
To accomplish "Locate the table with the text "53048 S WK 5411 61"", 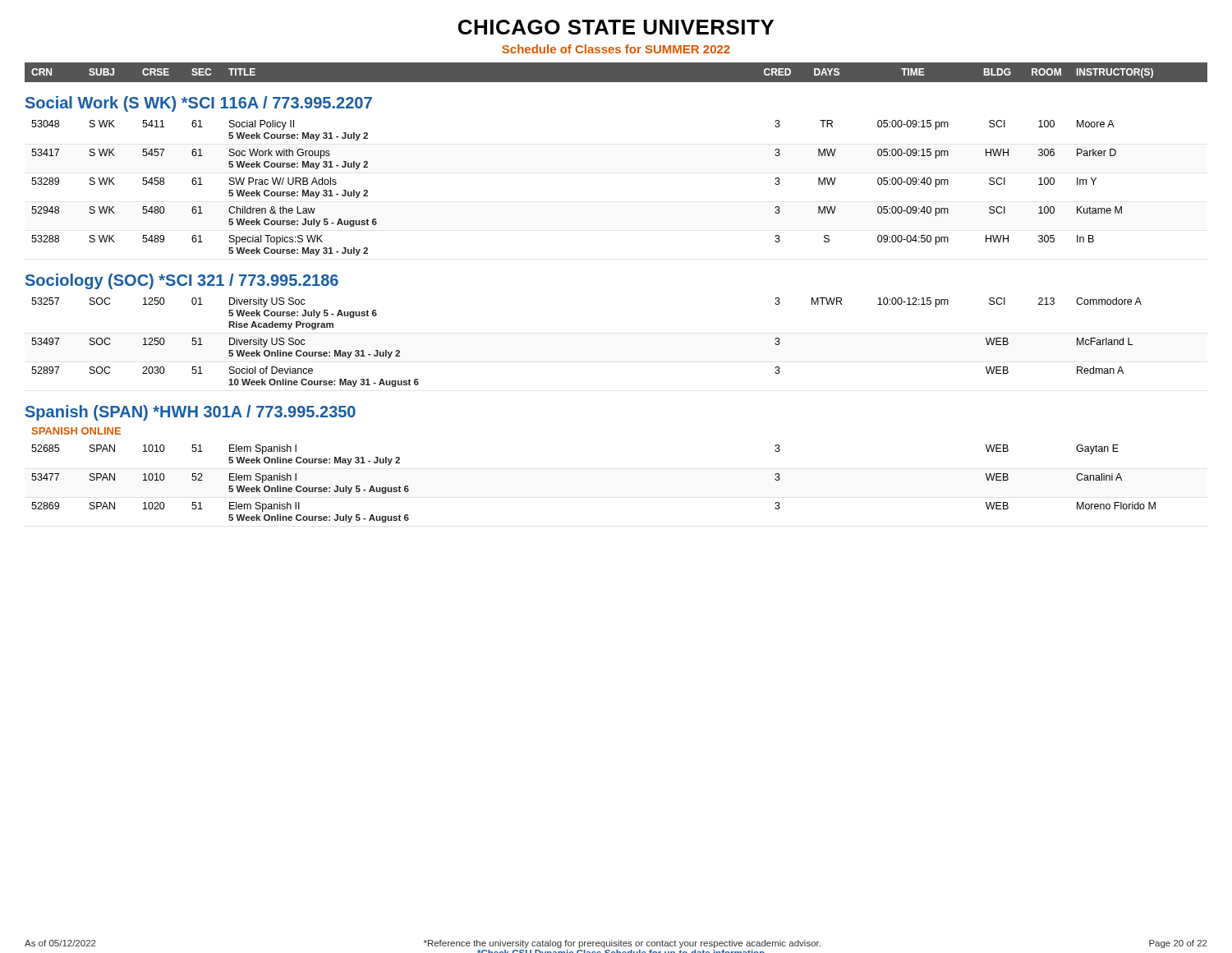I will (x=616, y=188).
